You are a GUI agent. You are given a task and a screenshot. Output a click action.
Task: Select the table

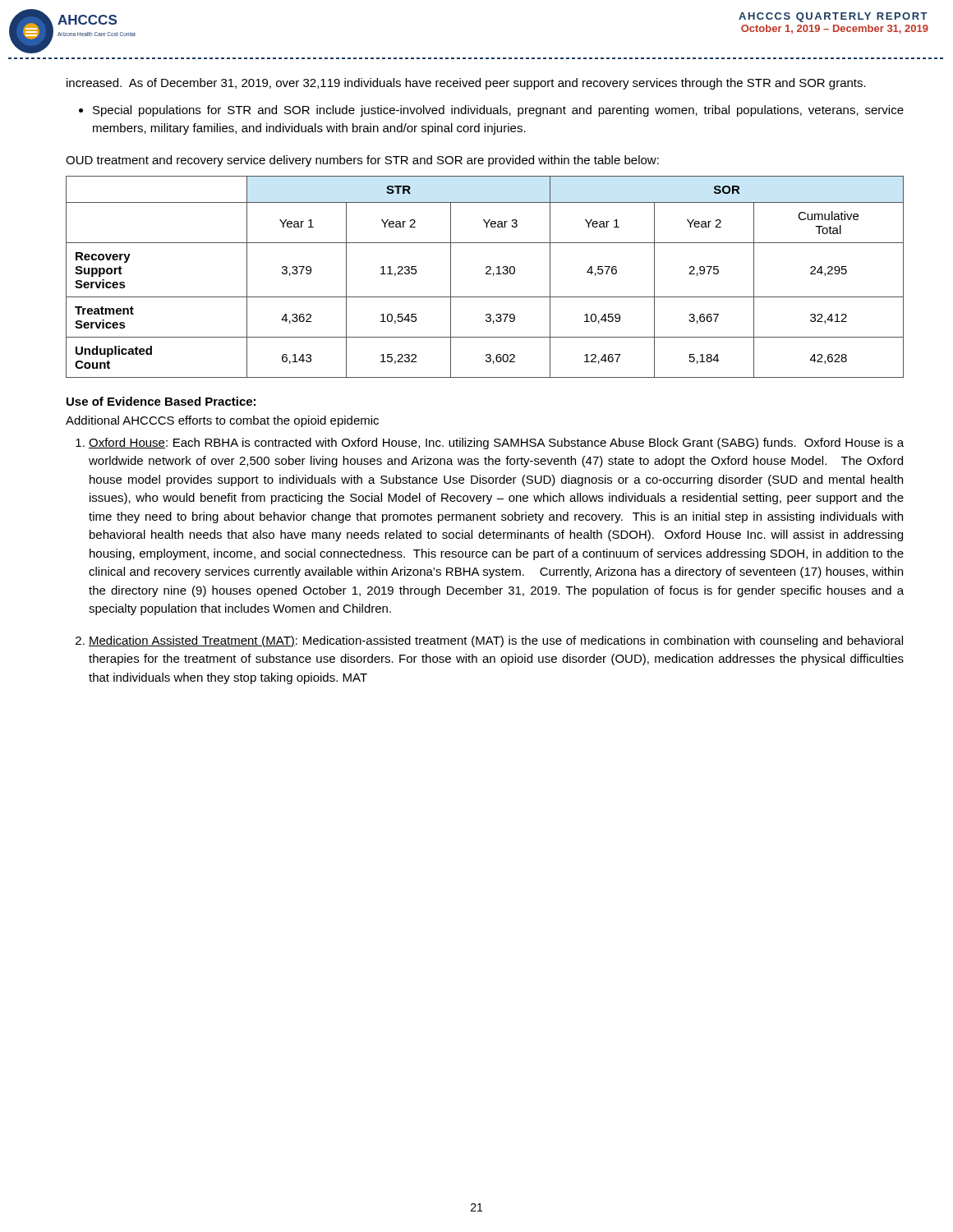485,277
